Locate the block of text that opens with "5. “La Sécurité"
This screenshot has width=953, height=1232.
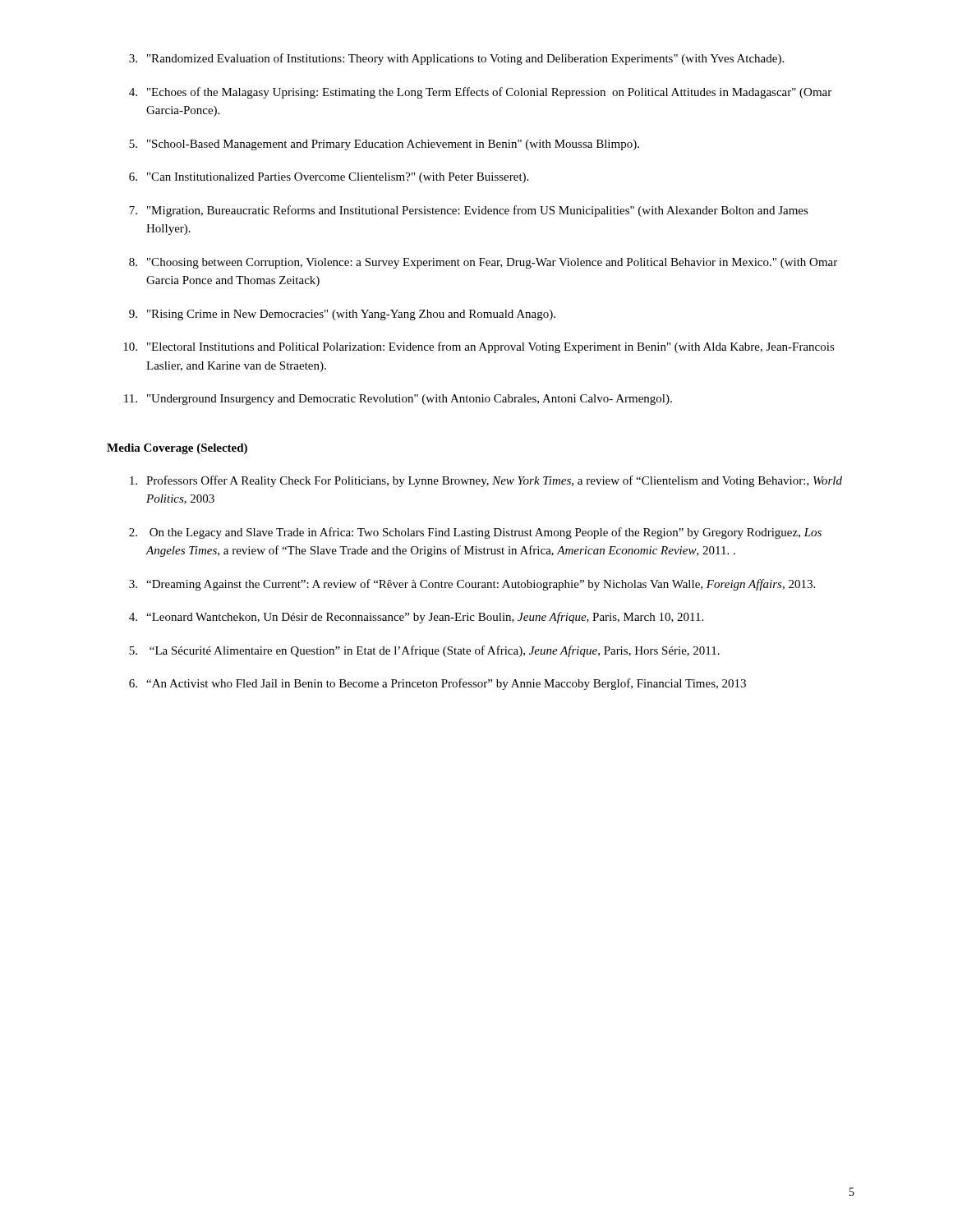(481, 650)
